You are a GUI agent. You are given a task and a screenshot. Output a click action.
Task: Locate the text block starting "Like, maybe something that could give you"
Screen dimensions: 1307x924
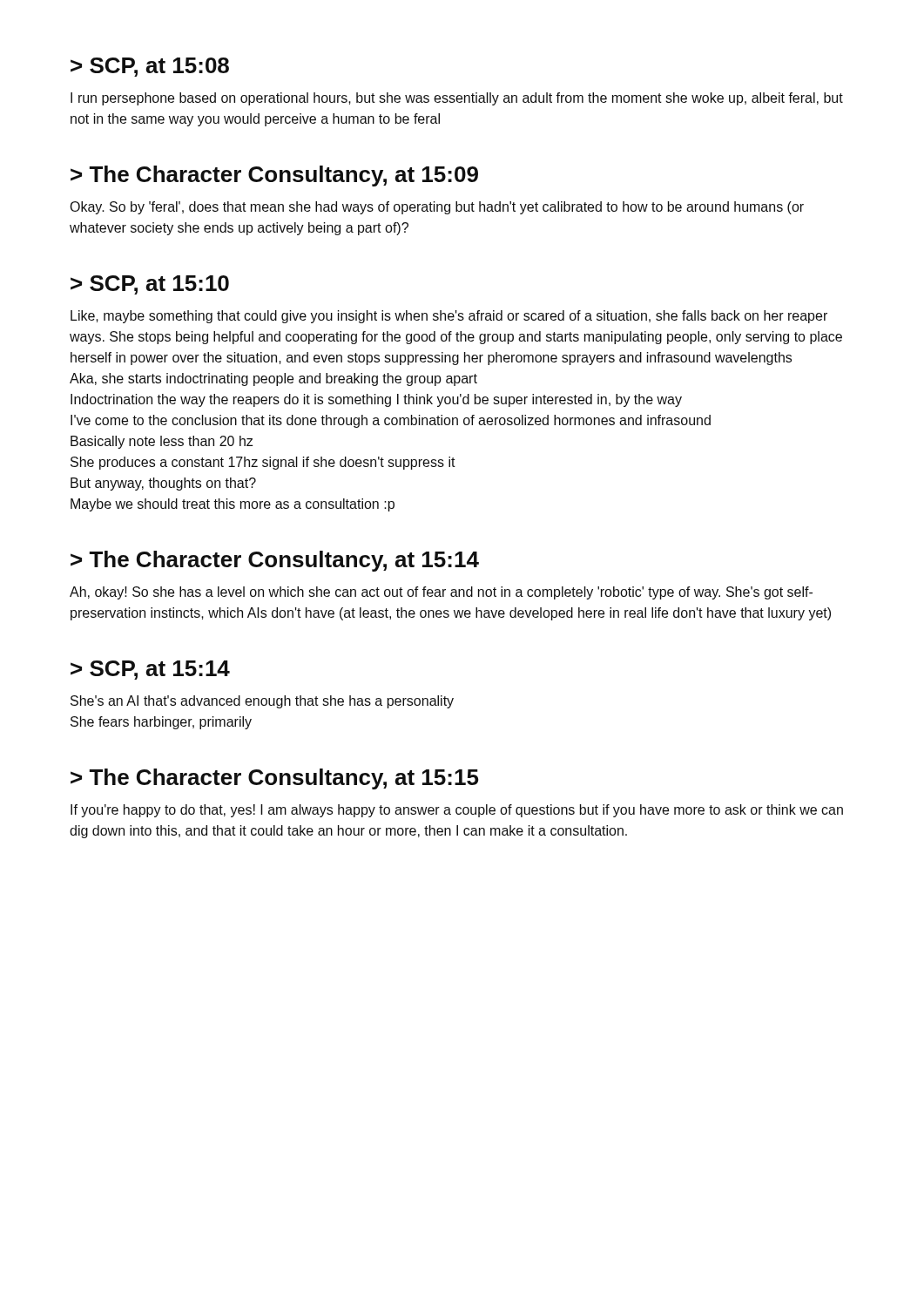pos(456,410)
